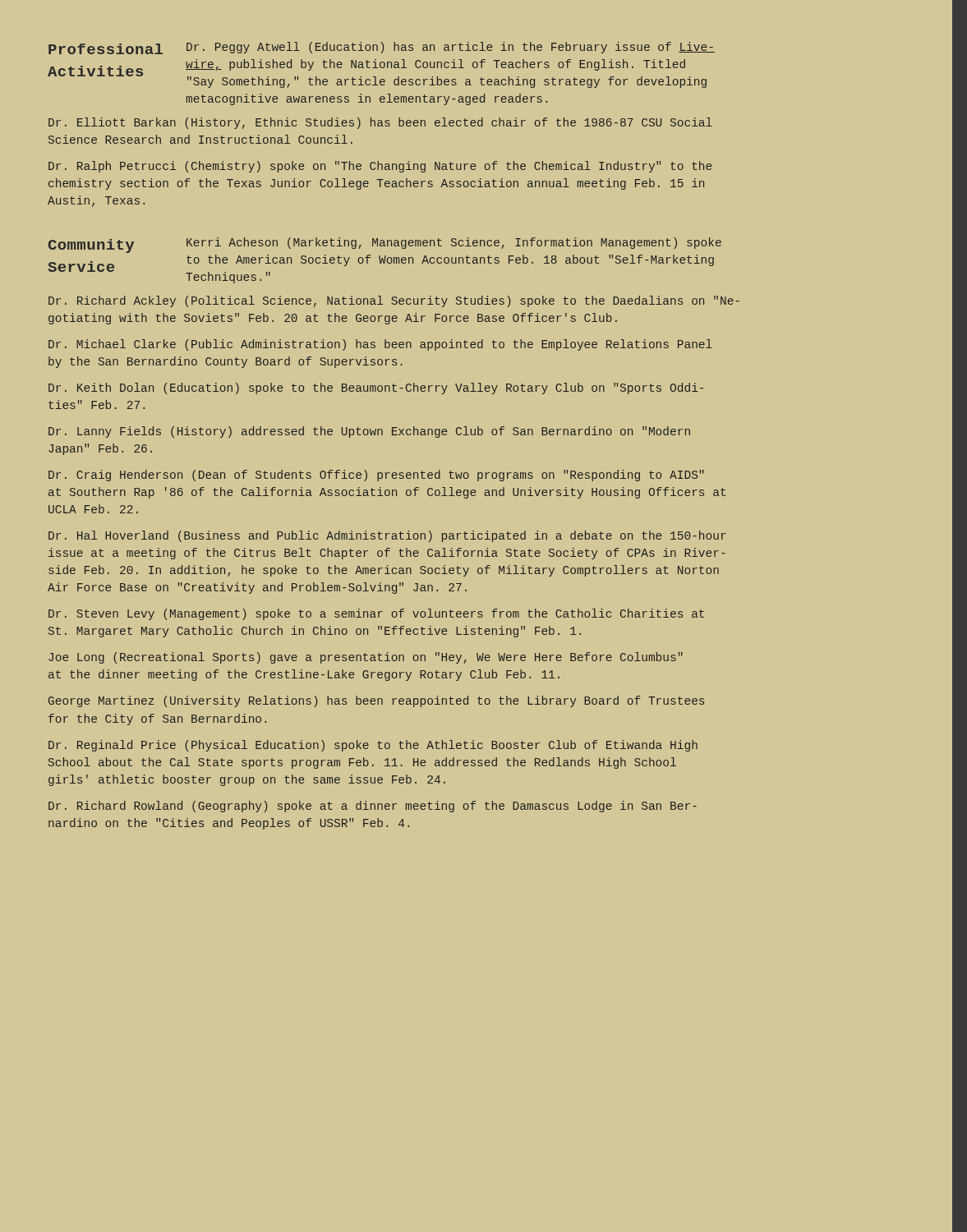Click the passage that begins "Dr. Ralph Petrucci"
The image size is (967, 1232).
380,184
